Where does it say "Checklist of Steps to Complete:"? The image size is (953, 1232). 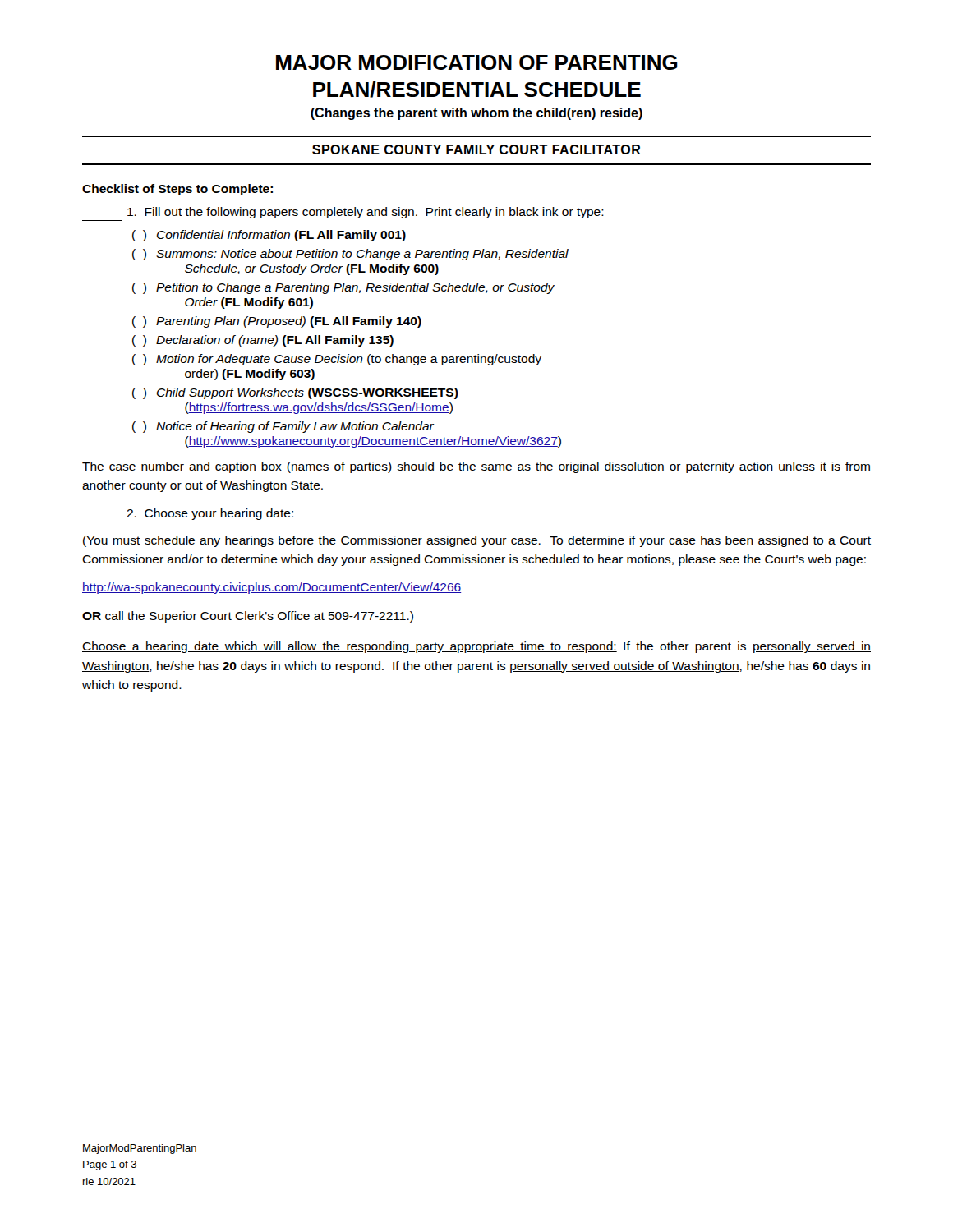(178, 188)
